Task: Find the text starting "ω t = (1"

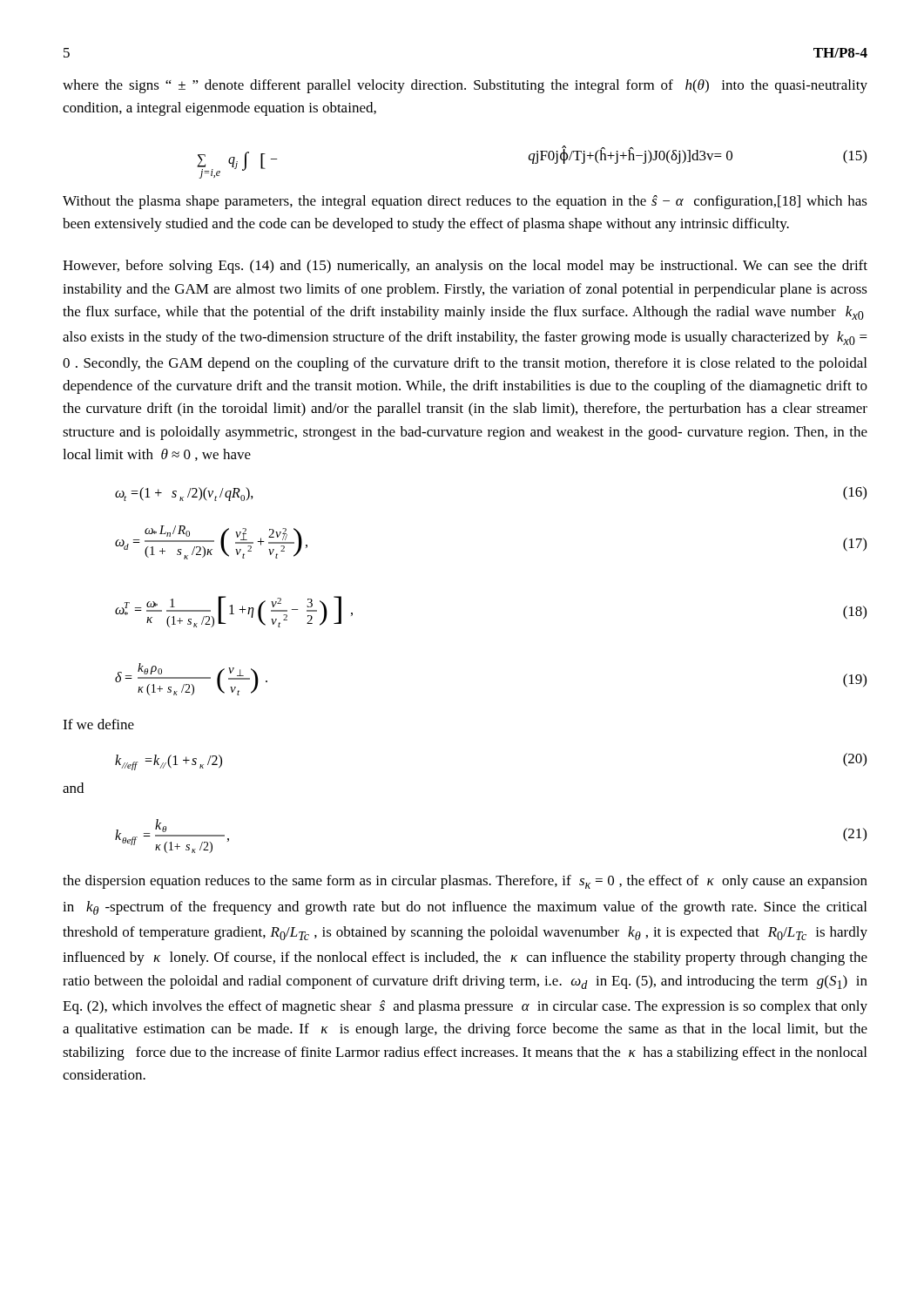Action: pos(194,494)
